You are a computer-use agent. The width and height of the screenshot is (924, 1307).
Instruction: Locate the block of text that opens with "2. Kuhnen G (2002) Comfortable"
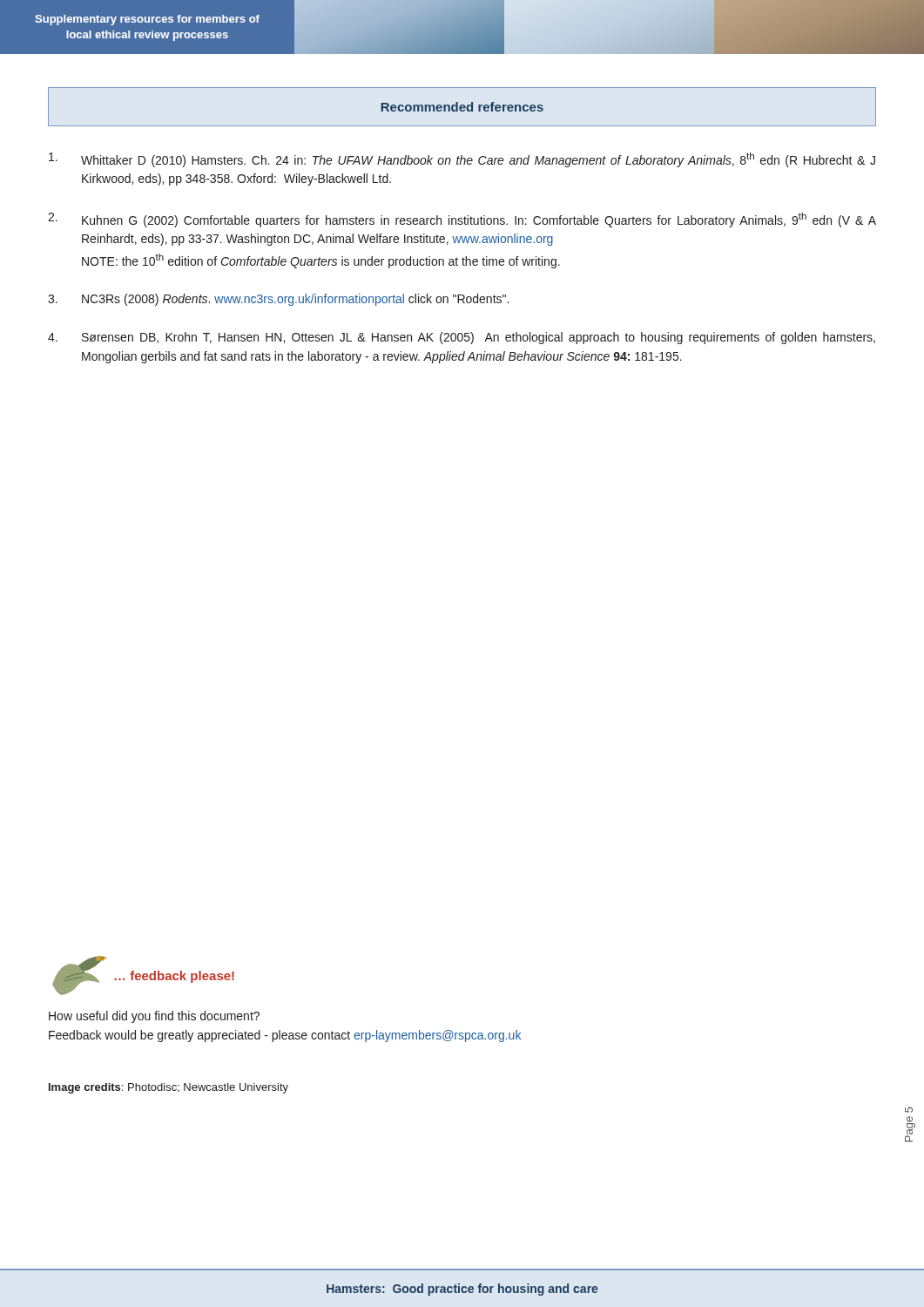pyautogui.click(x=462, y=240)
